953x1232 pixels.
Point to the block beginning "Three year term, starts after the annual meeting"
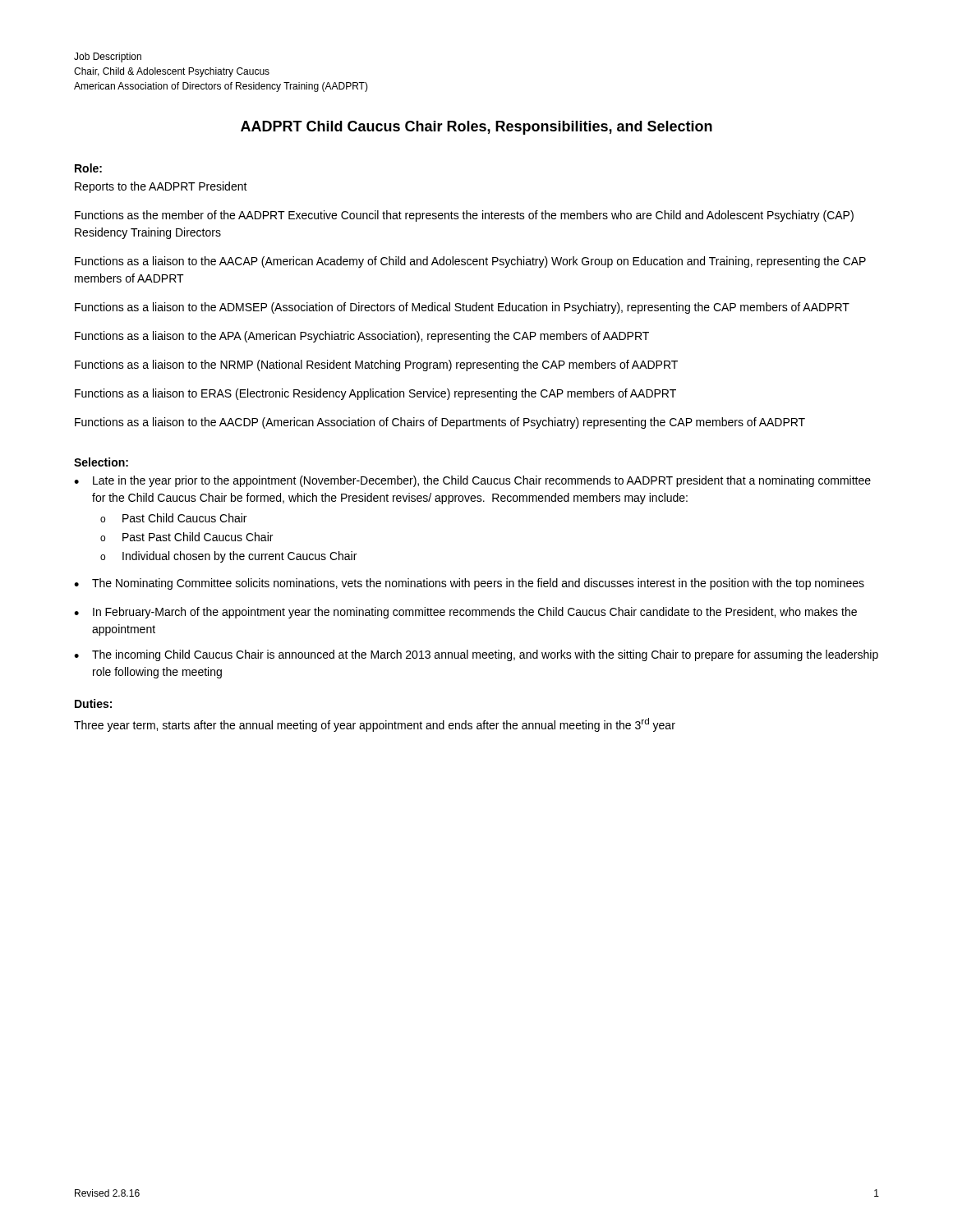coord(375,723)
